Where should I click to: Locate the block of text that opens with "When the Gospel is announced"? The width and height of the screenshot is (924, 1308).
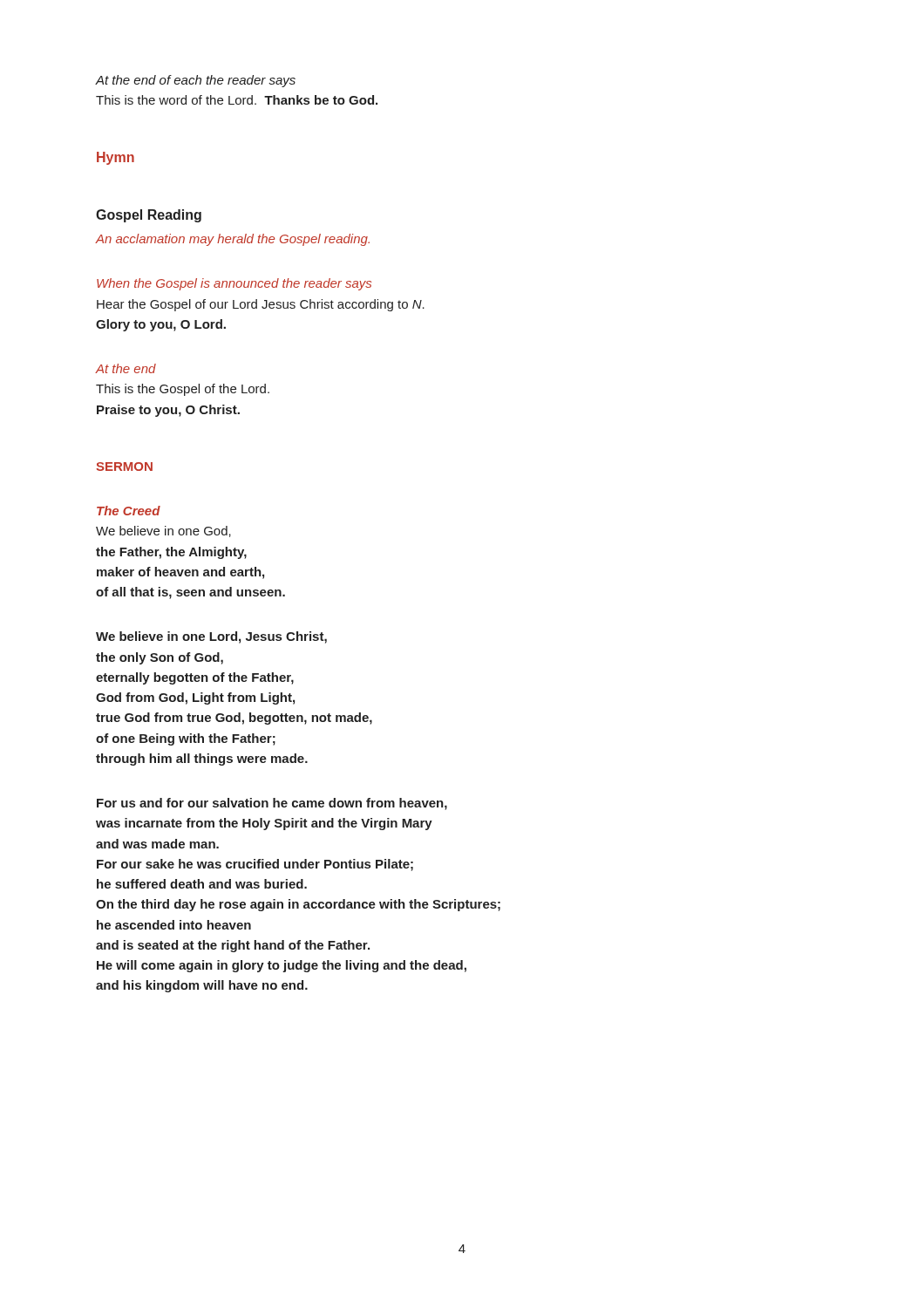coord(401,304)
